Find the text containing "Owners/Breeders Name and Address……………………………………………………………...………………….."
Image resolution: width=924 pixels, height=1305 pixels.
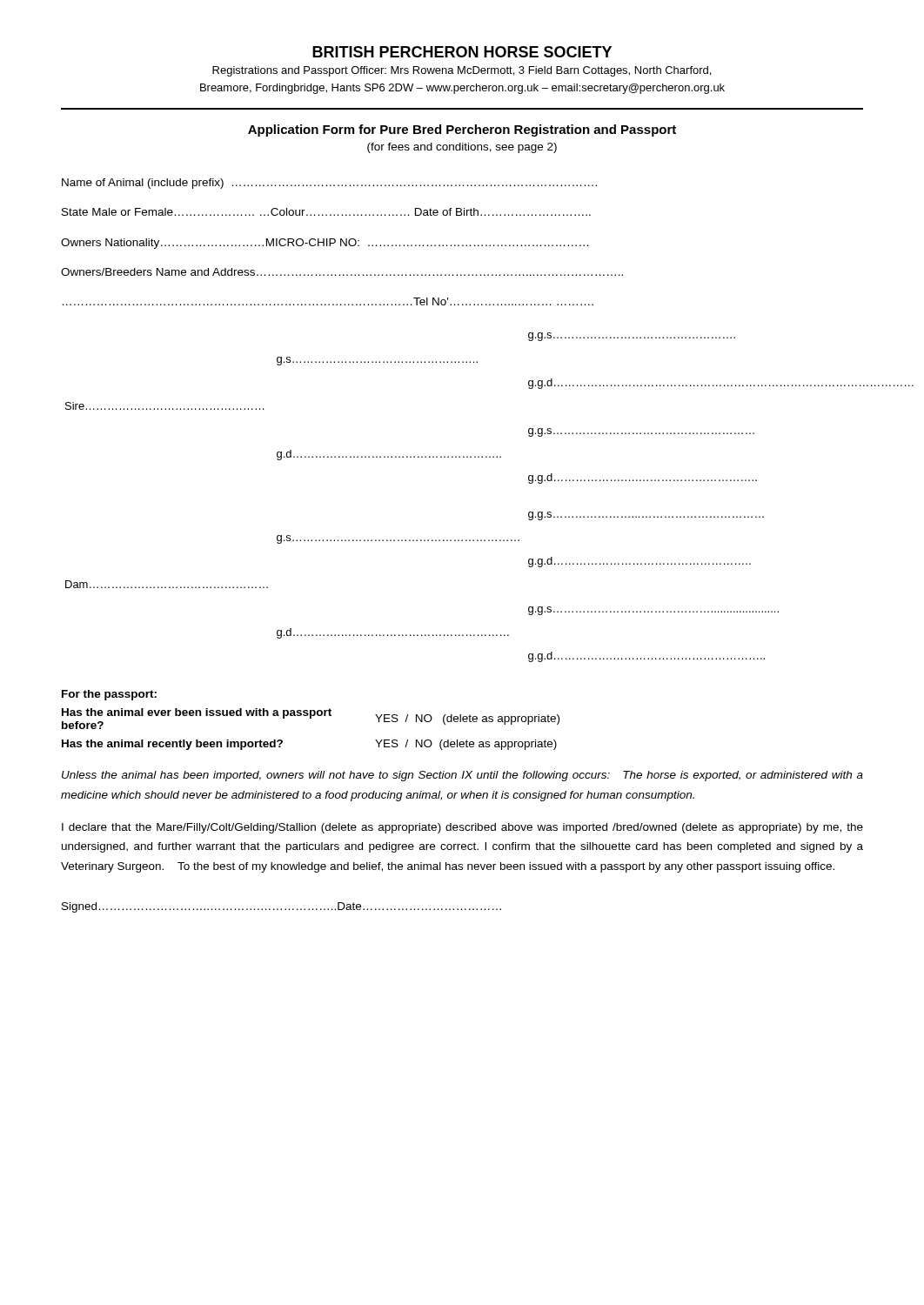(343, 272)
